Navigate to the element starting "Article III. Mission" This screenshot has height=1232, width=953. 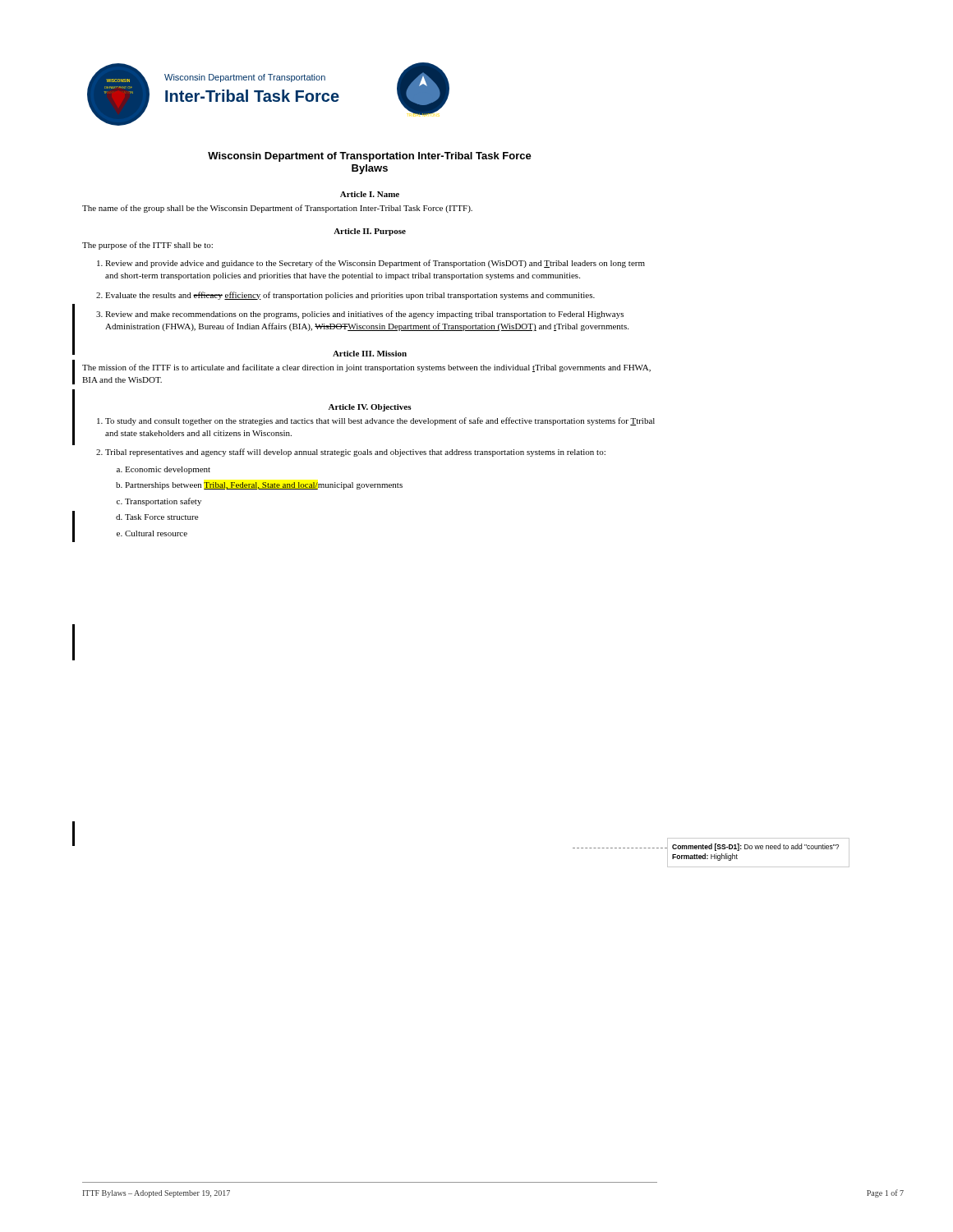tap(370, 353)
